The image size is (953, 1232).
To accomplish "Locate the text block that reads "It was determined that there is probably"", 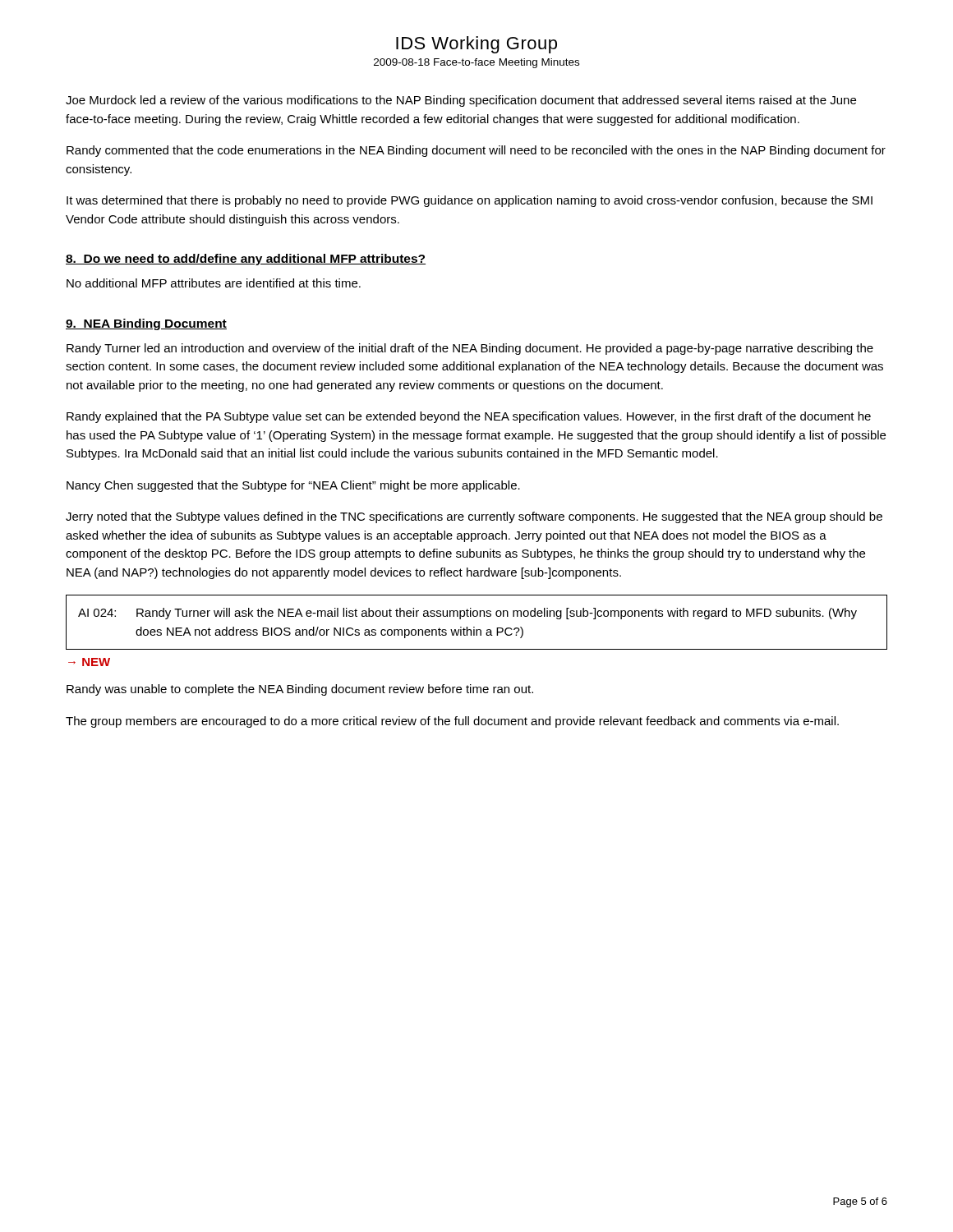I will 470,209.
